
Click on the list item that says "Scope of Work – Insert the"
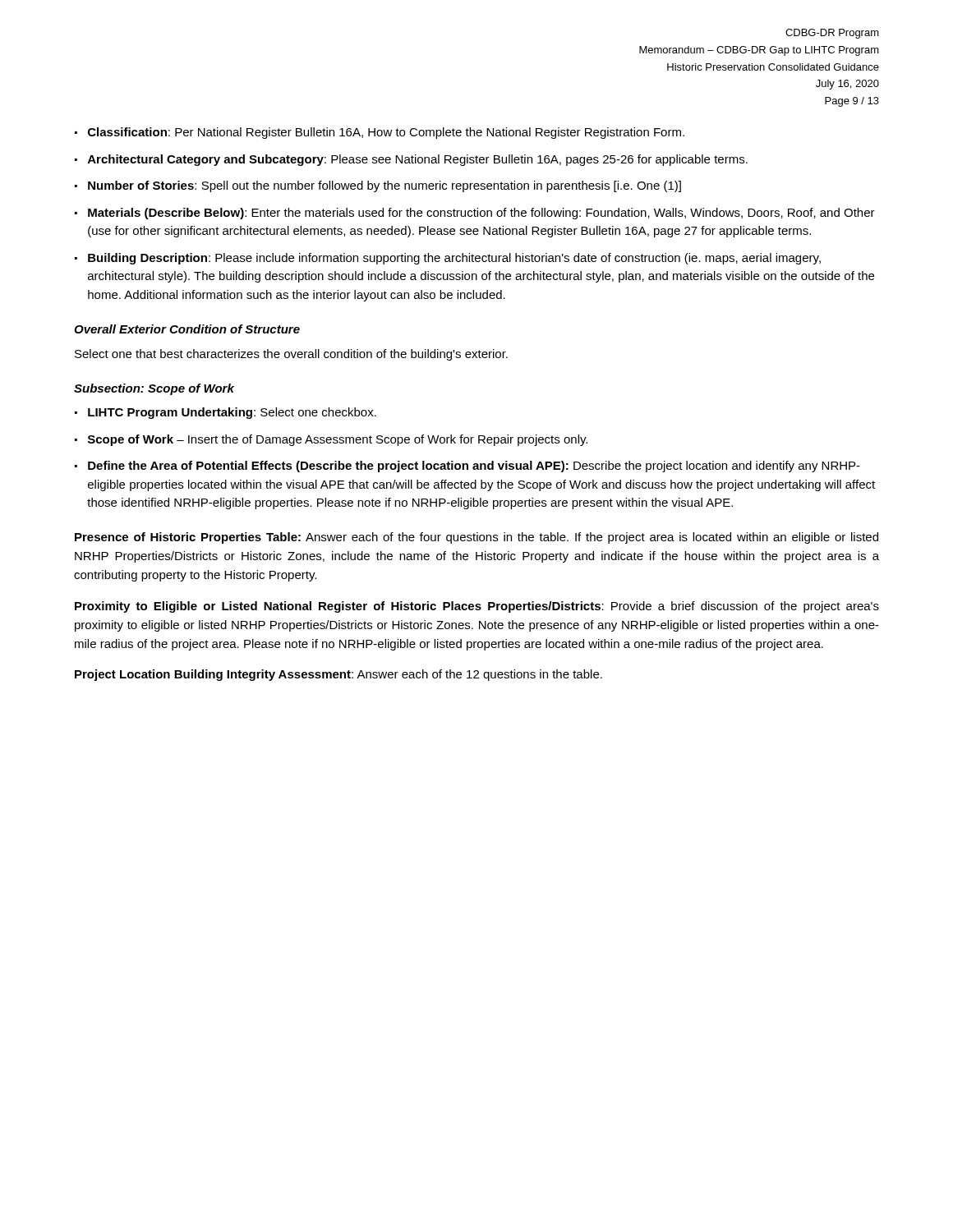tap(338, 439)
